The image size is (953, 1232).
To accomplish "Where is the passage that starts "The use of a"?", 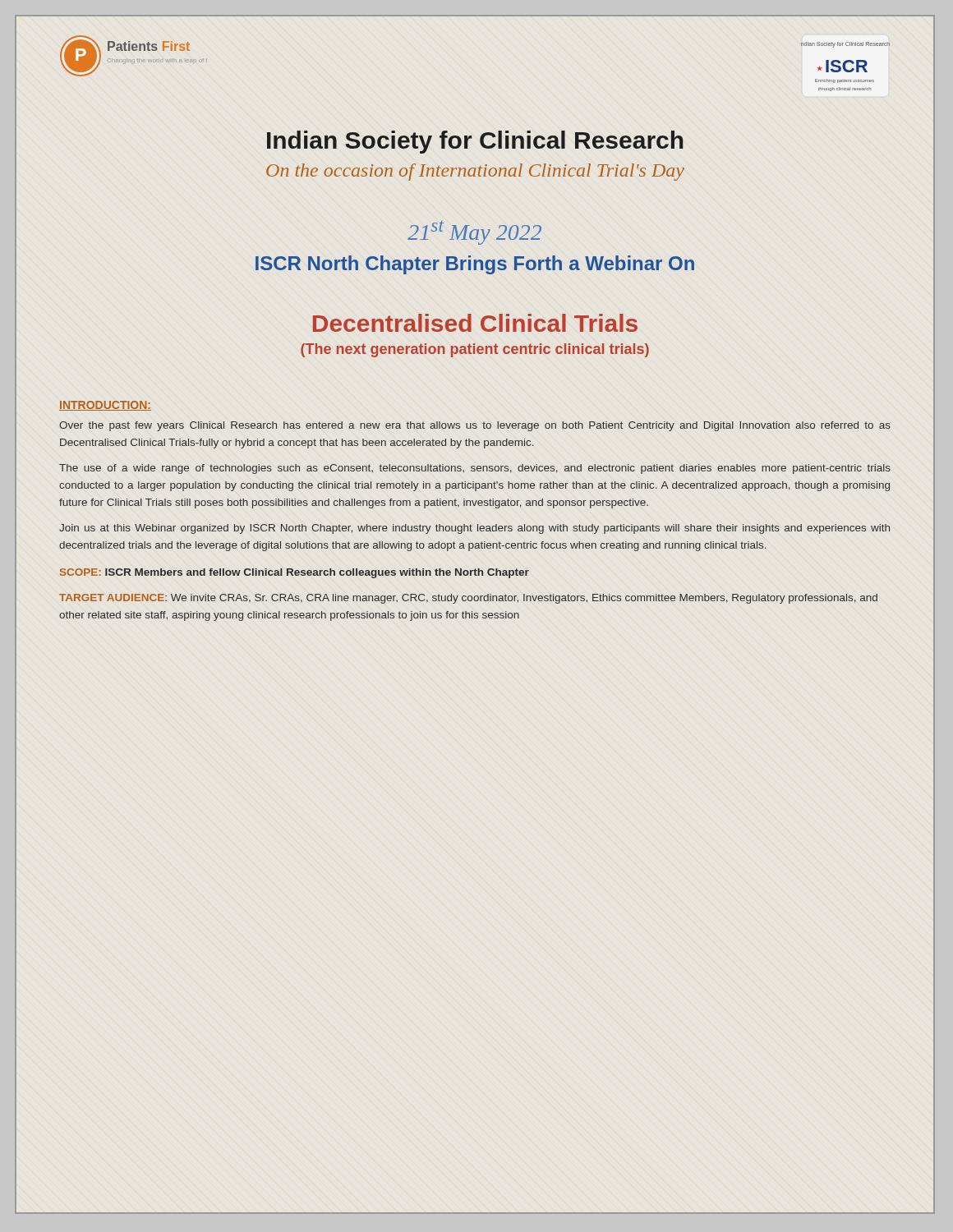I will coord(475,485).
